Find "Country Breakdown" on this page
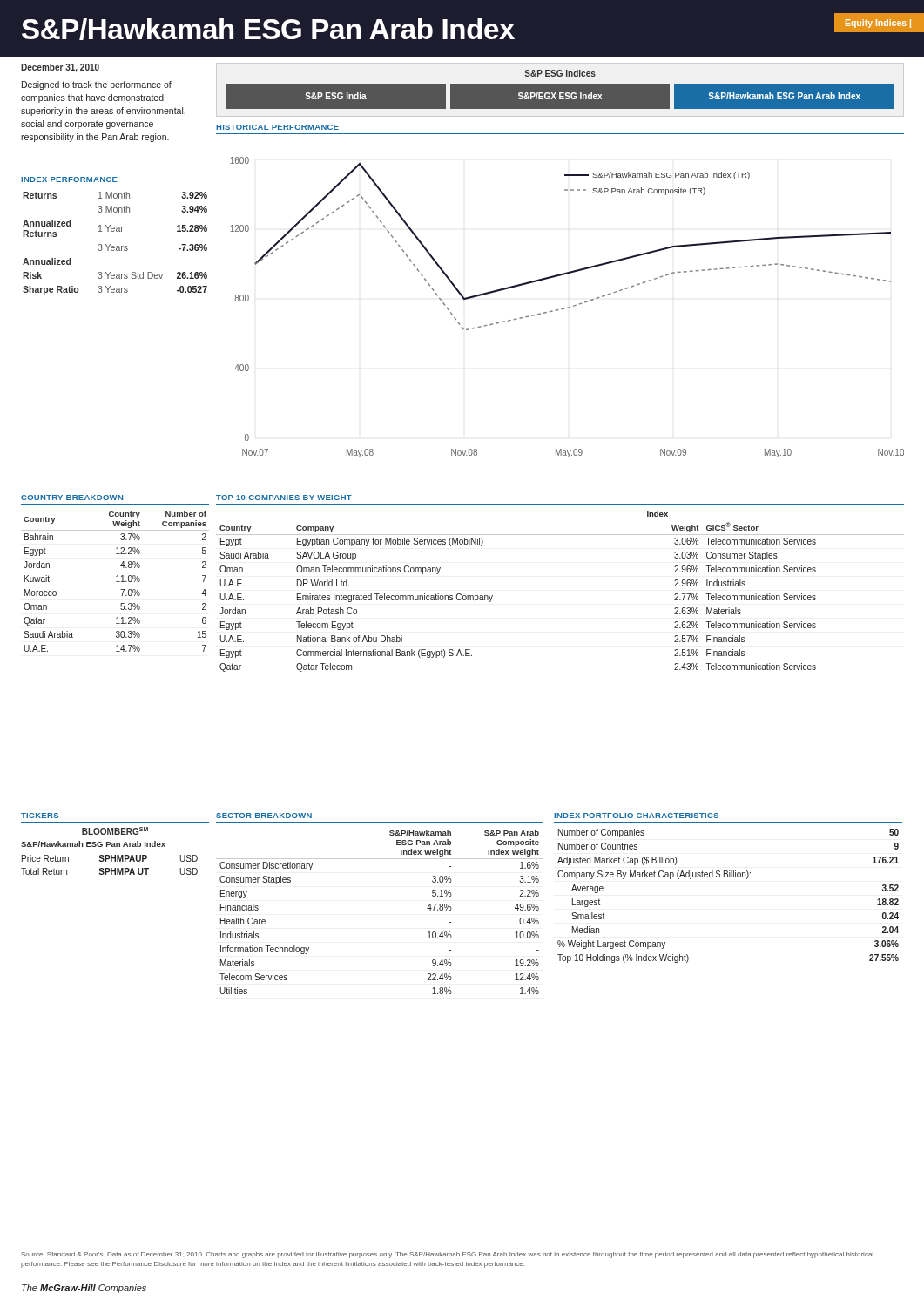Image resolution: width=924 pixels, height=1307 pixels. coord(72,497)
